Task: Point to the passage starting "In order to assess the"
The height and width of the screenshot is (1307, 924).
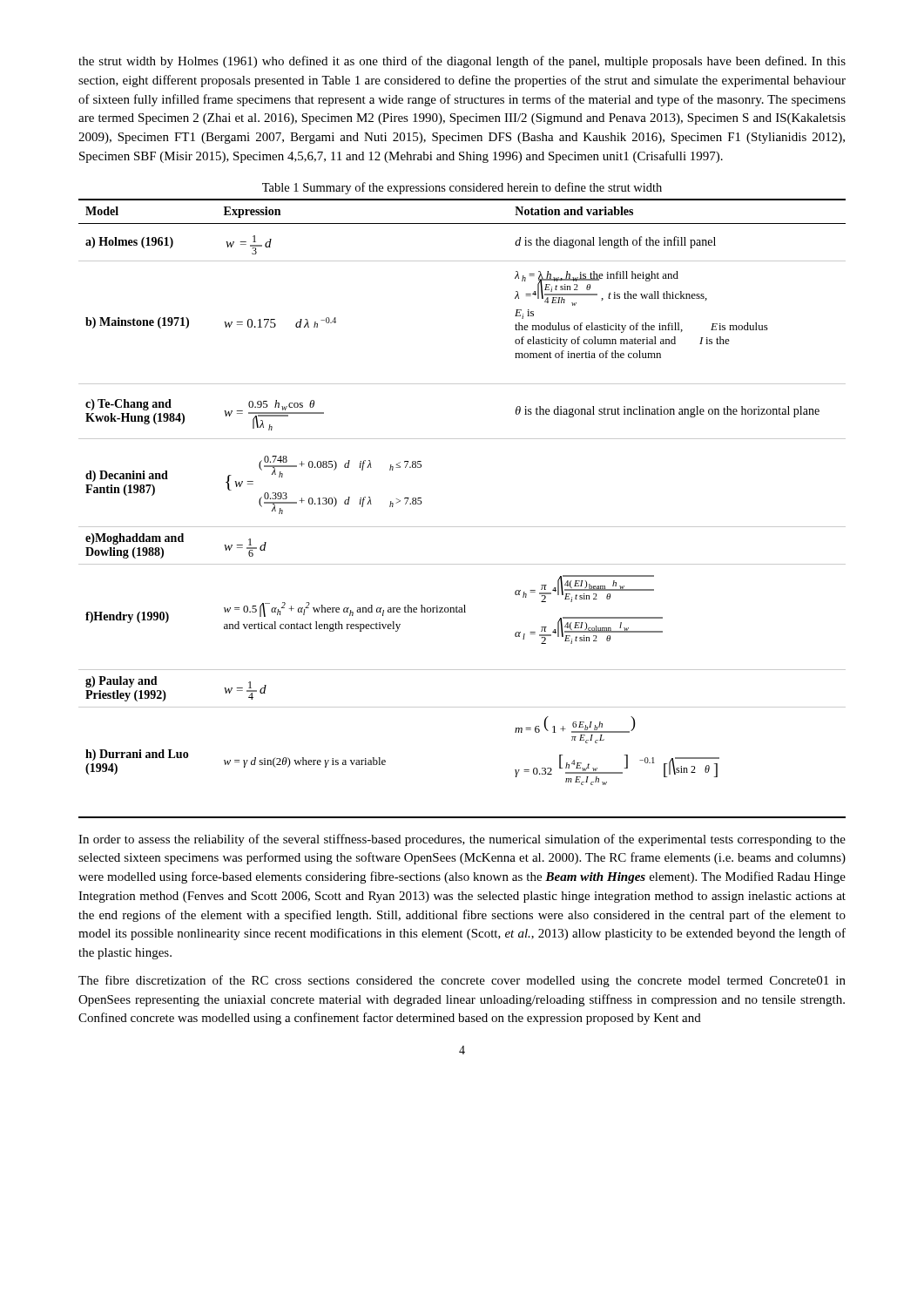Action: [462, 929]
